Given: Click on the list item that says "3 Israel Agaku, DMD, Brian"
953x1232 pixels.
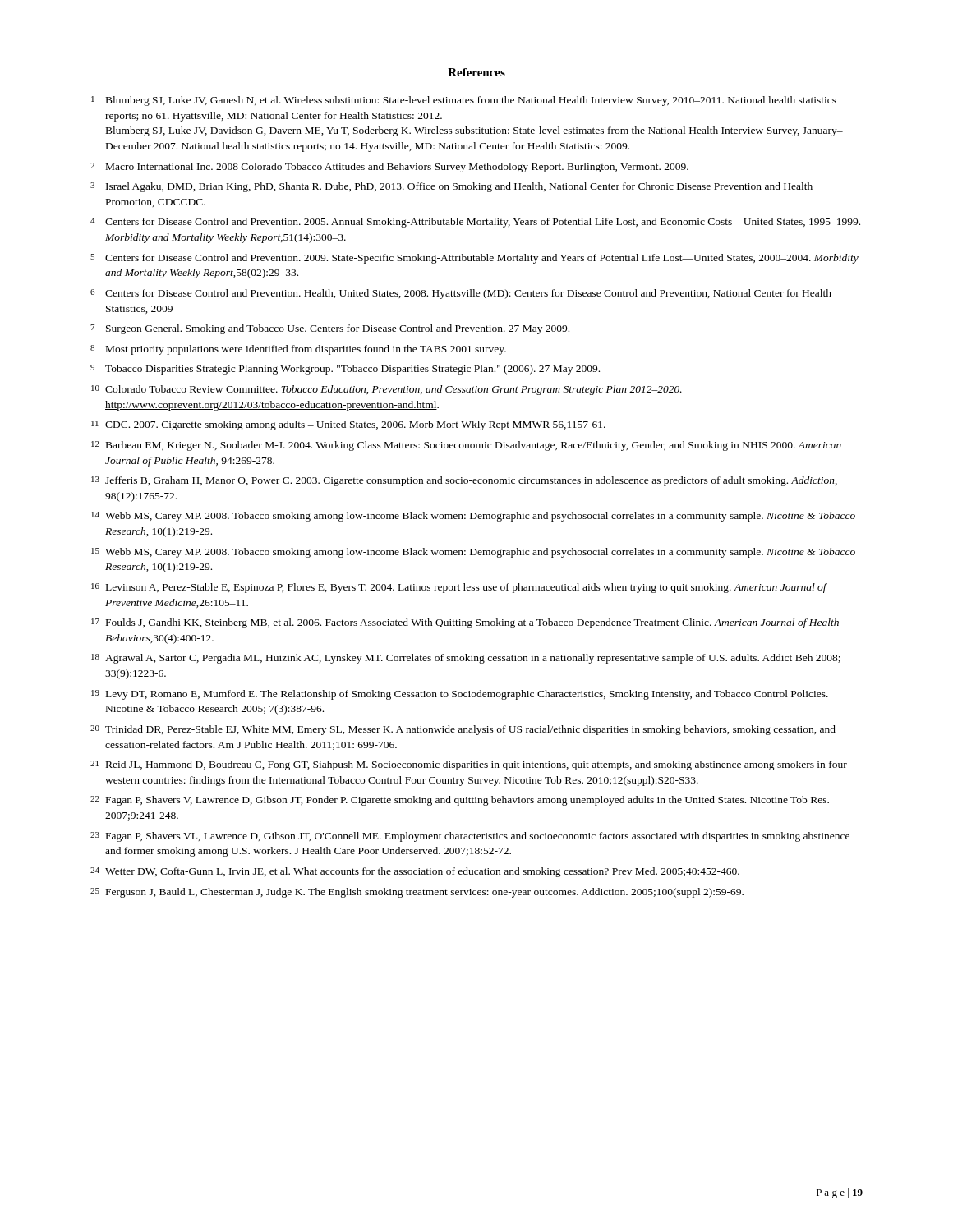Looking at the screenshot, I should coord(476,194).
